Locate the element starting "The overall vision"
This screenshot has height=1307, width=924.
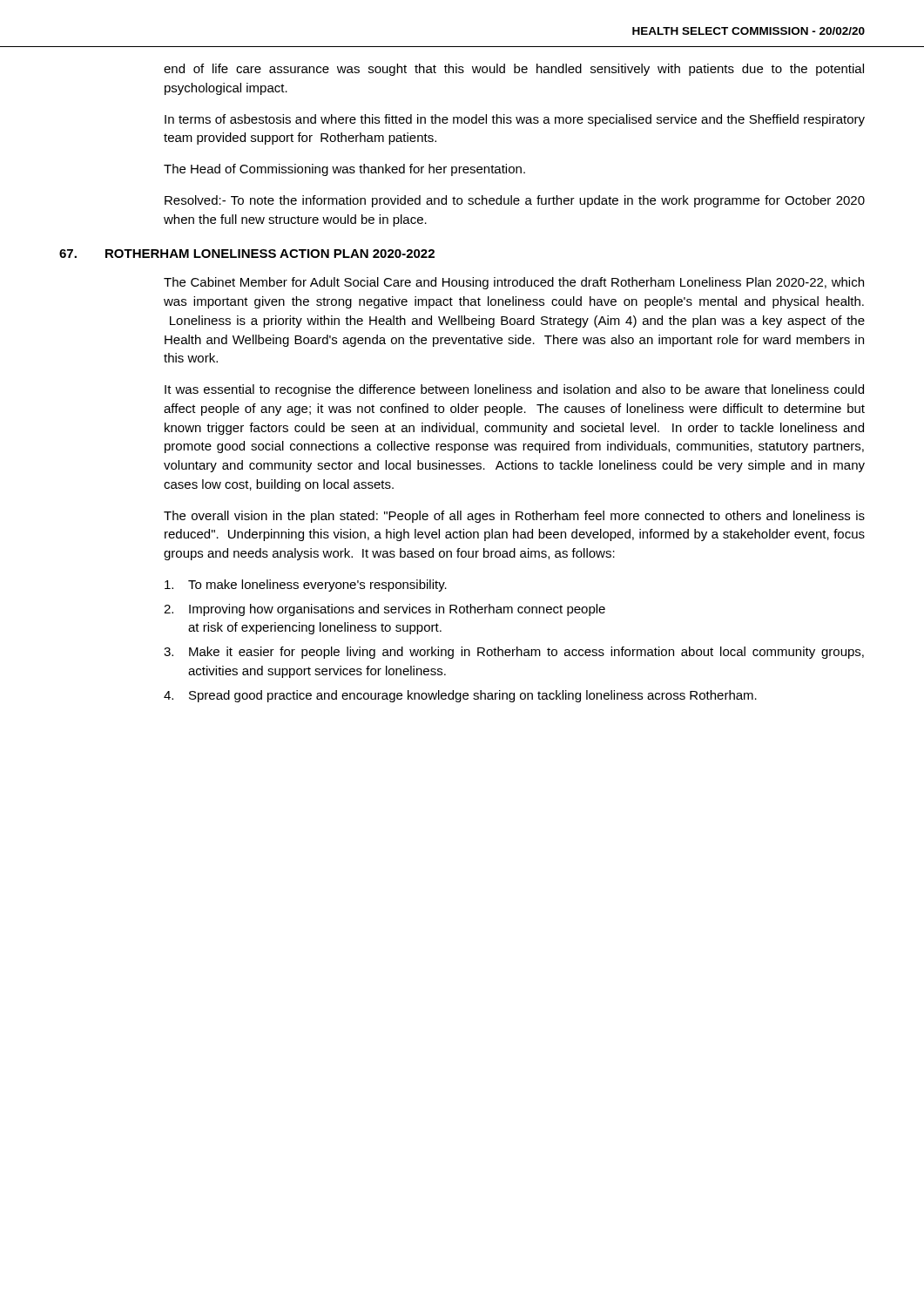coord(514,534)
